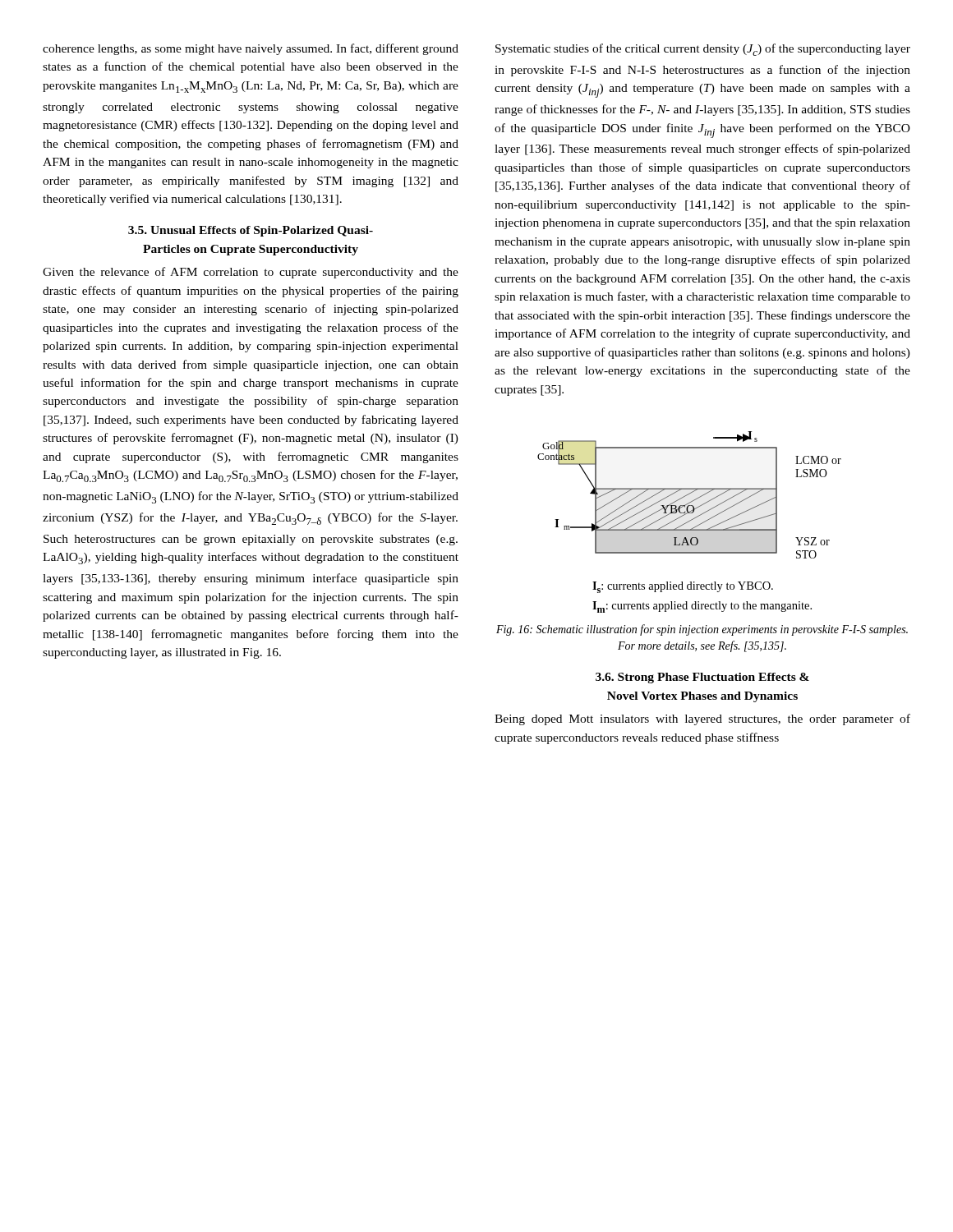Screen dimensions: 1232x953
Task: Where is the caption that starts "Fig. 16: Schematic illustration"?
Action: [702, 638]
